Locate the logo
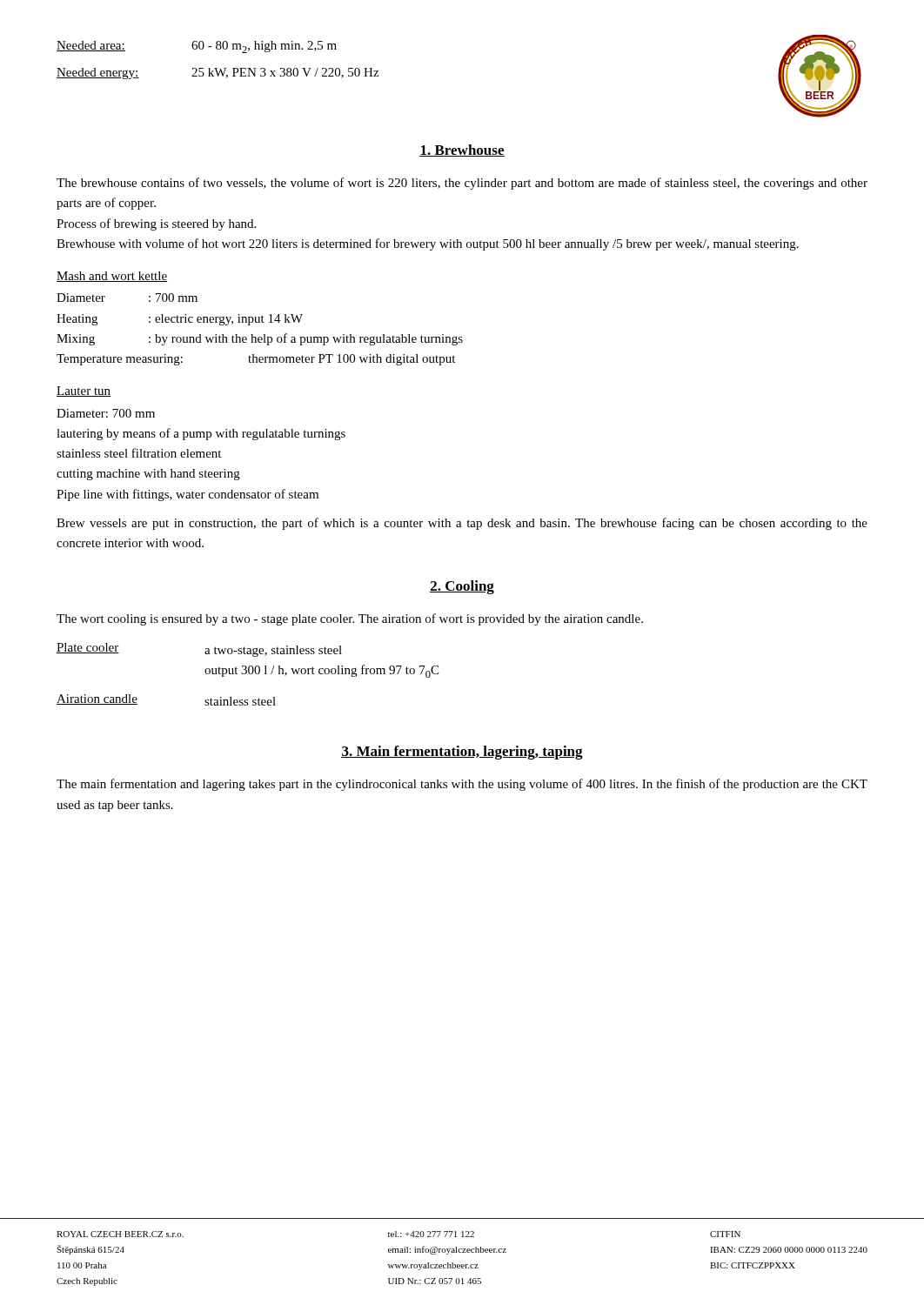The image size is (924, 1305). coord(820,76)
